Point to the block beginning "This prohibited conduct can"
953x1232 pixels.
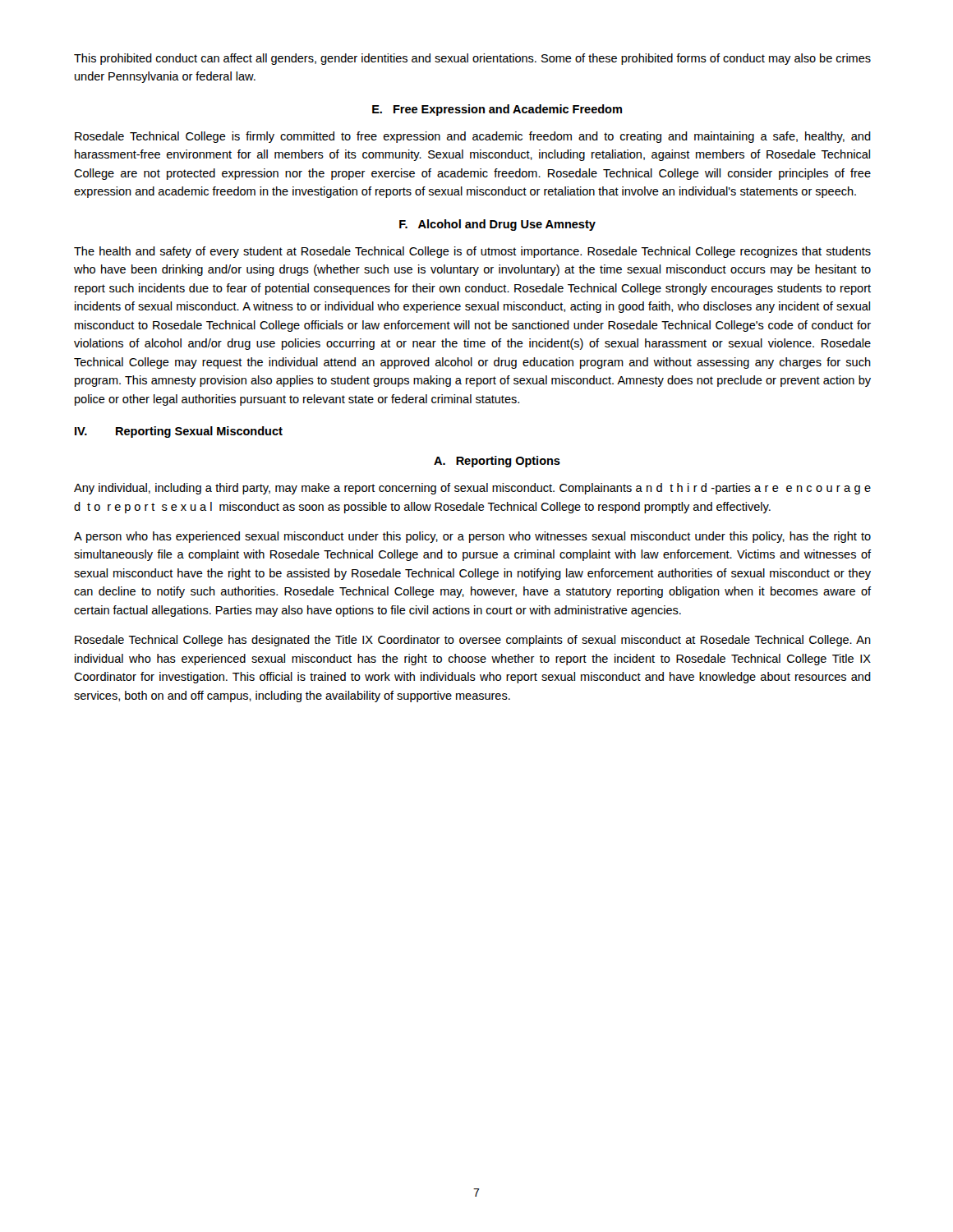click(x=472, y=68)
